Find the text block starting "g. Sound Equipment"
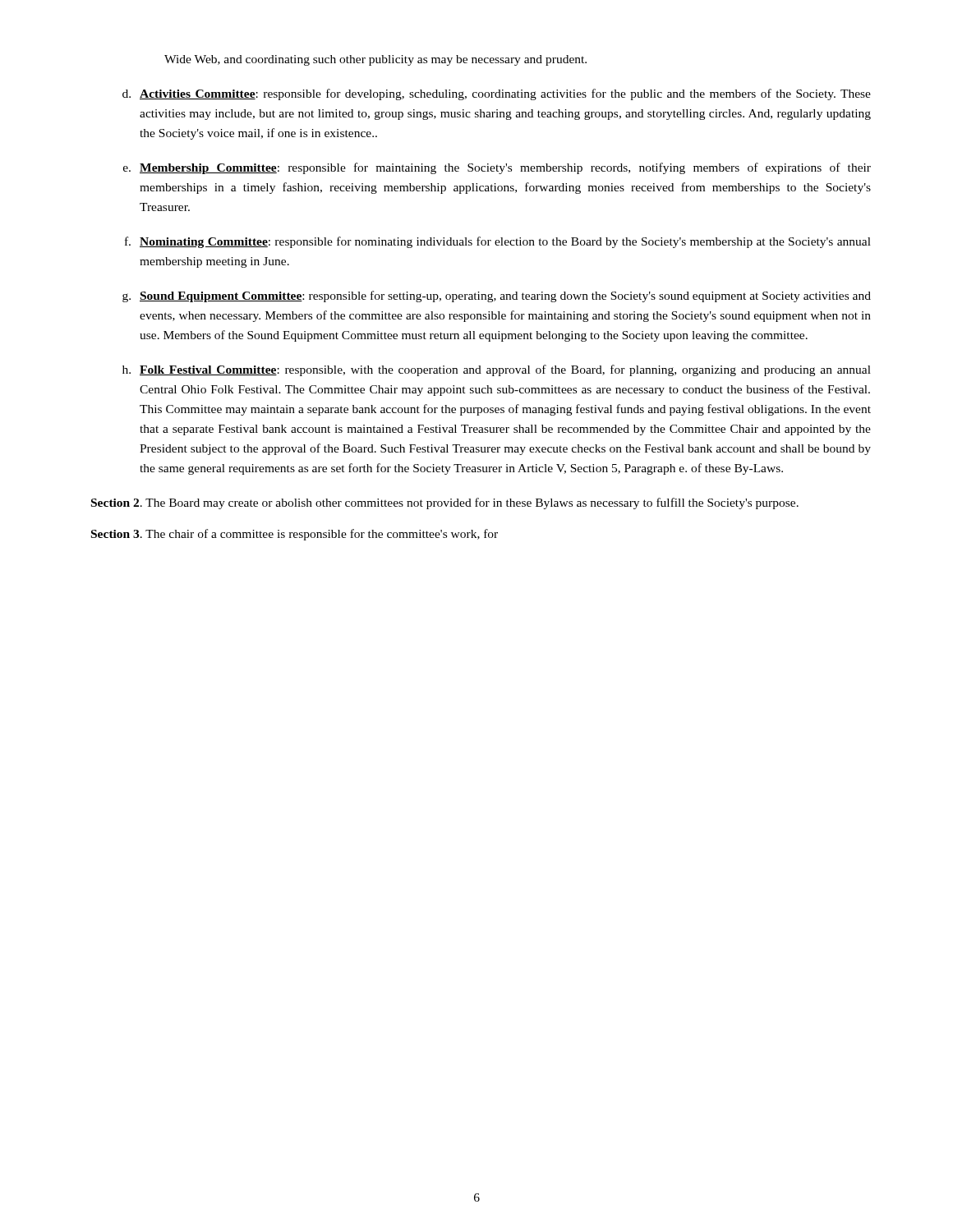This screenshot has height=1232, width=953. [481, 316]
